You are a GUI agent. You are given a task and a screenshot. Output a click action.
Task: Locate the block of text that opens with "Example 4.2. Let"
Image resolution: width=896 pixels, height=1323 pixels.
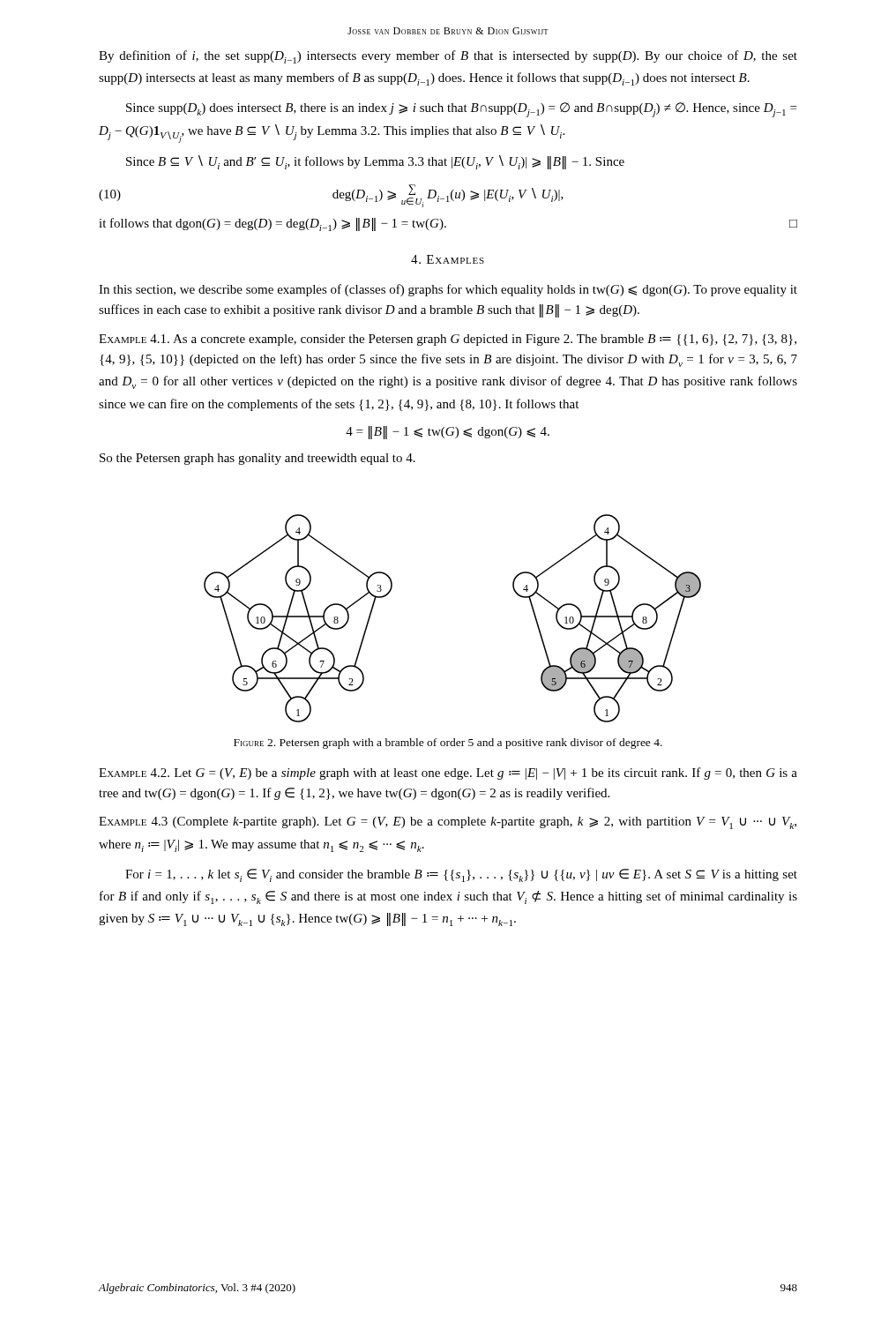tap(448, 783)
